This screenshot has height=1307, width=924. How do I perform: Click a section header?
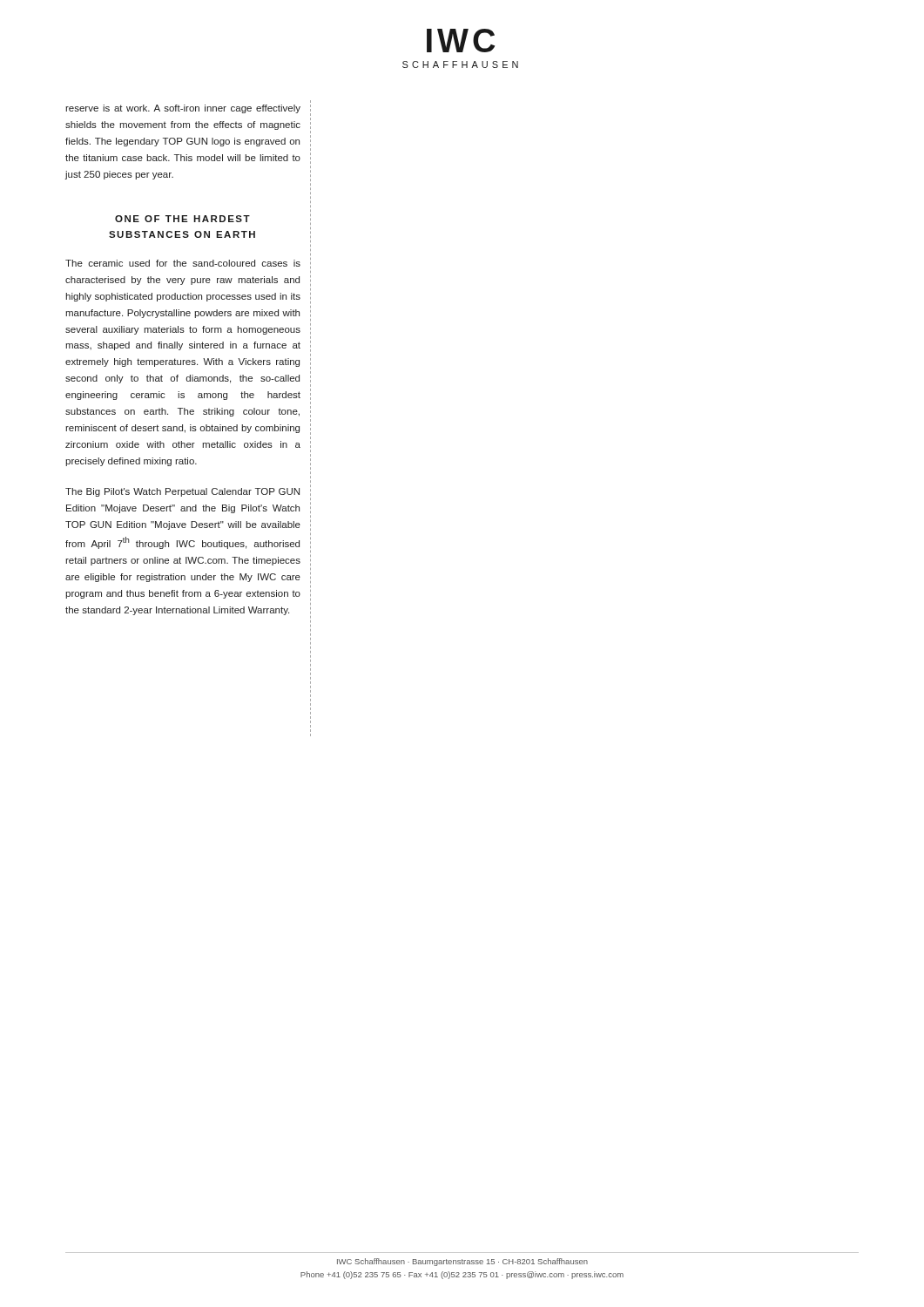(x=183, y=227)
